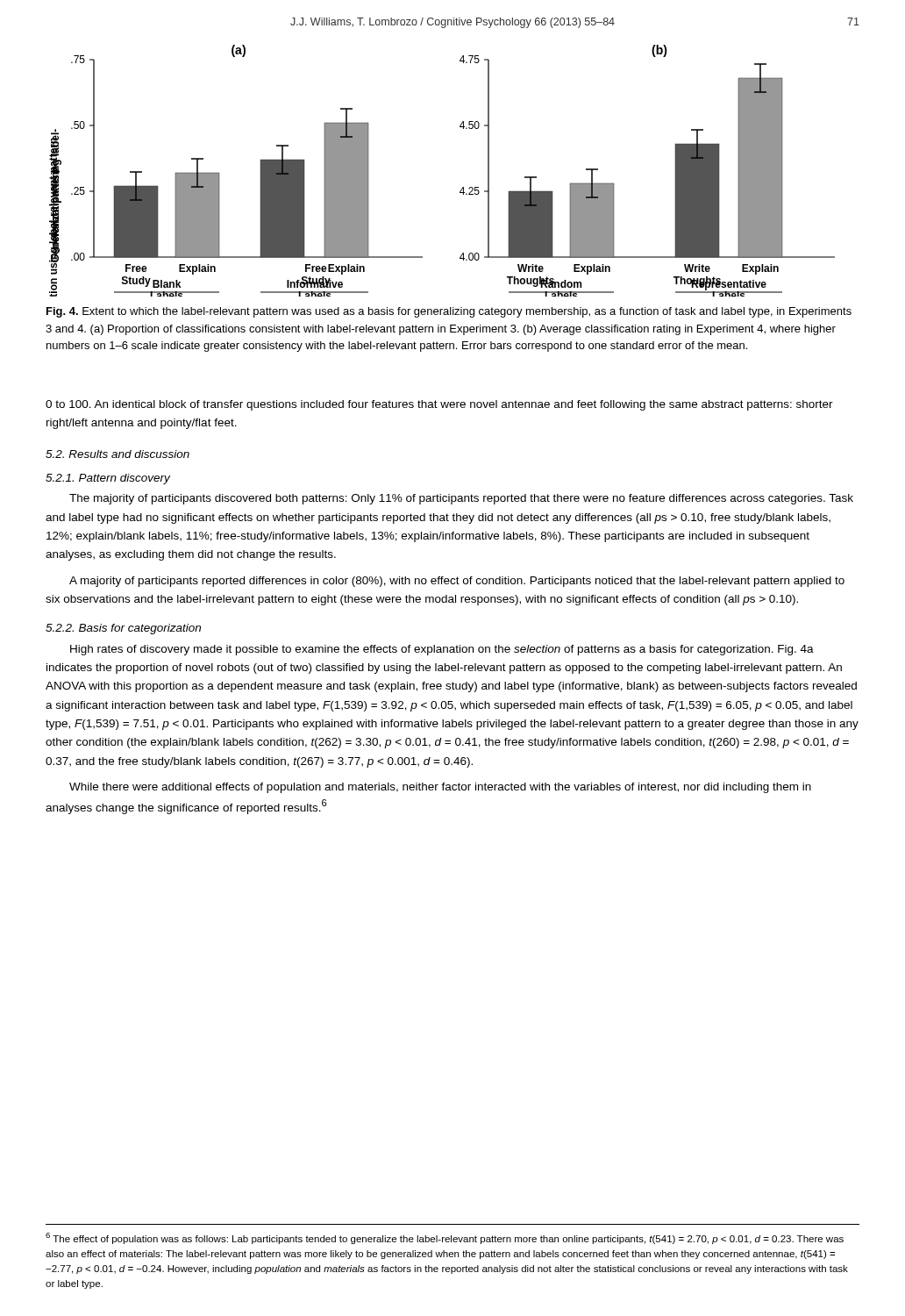The width and height of the screenshot is (905, 1316).
Task: Locate the section header that says "5.2.1. Pattern discovery"
Action: coord(108,478)
